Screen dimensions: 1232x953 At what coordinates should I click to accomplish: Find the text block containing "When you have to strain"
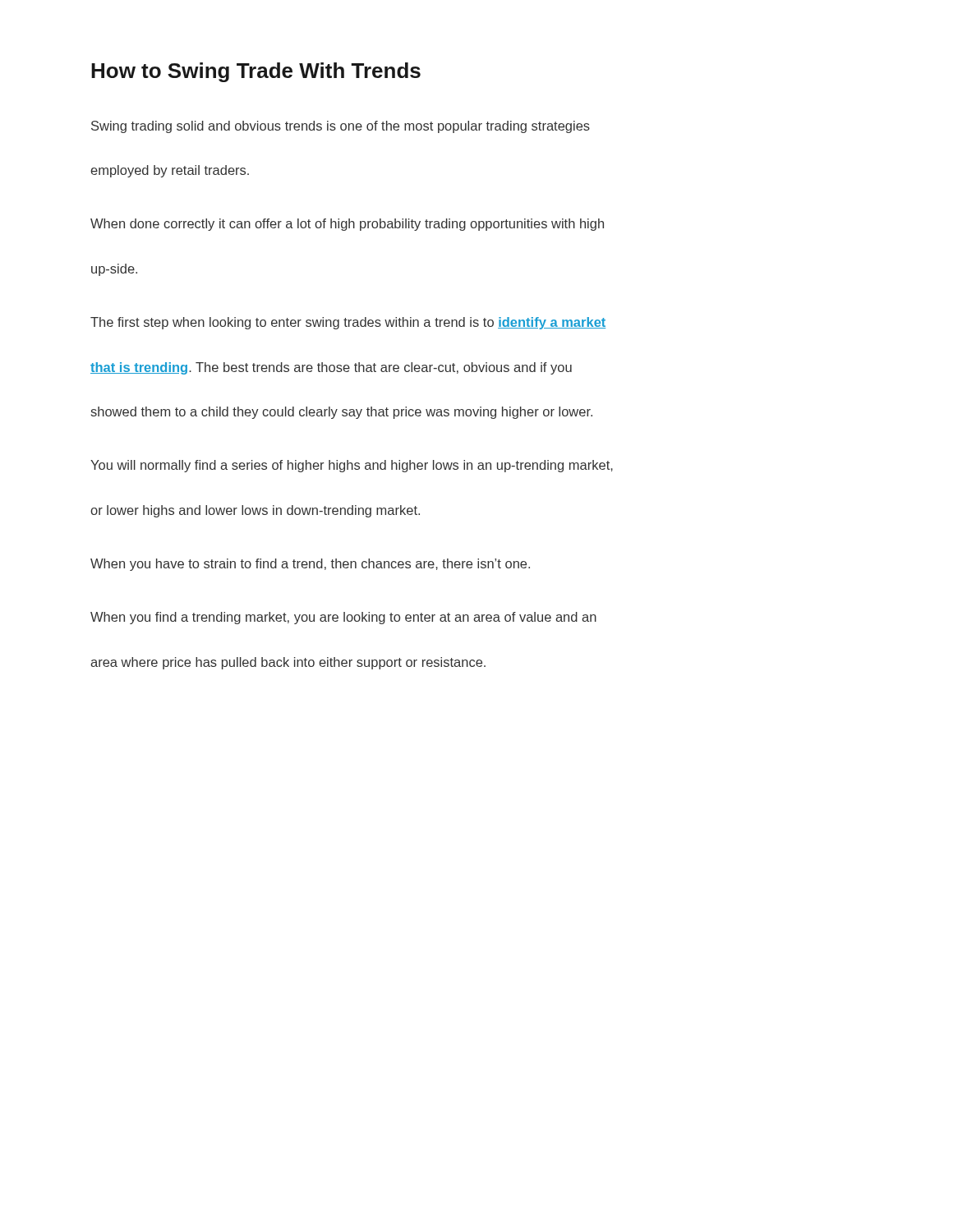click(x=311, y=563)
